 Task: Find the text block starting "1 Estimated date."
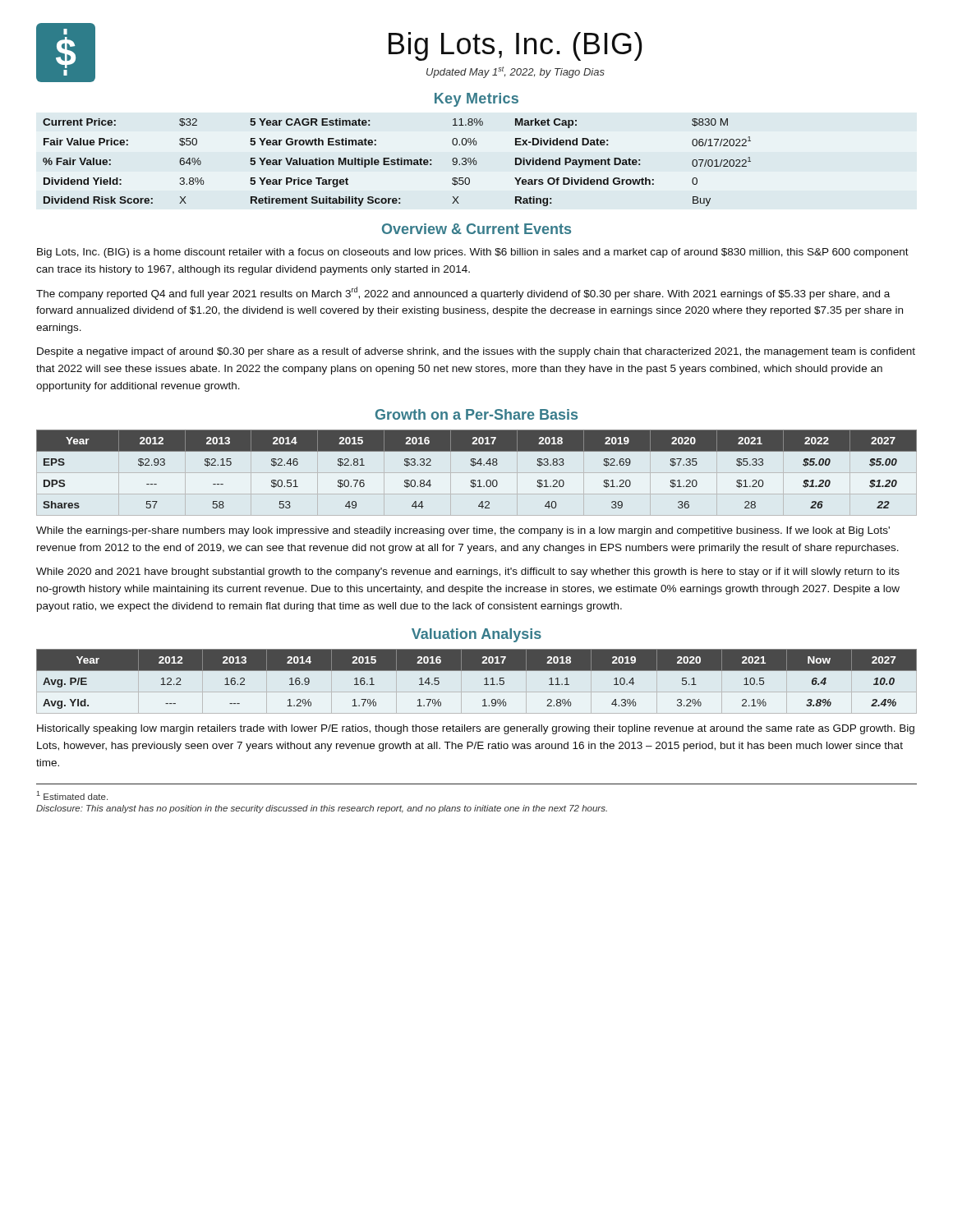pyautogui.click(x=72, y=796)
